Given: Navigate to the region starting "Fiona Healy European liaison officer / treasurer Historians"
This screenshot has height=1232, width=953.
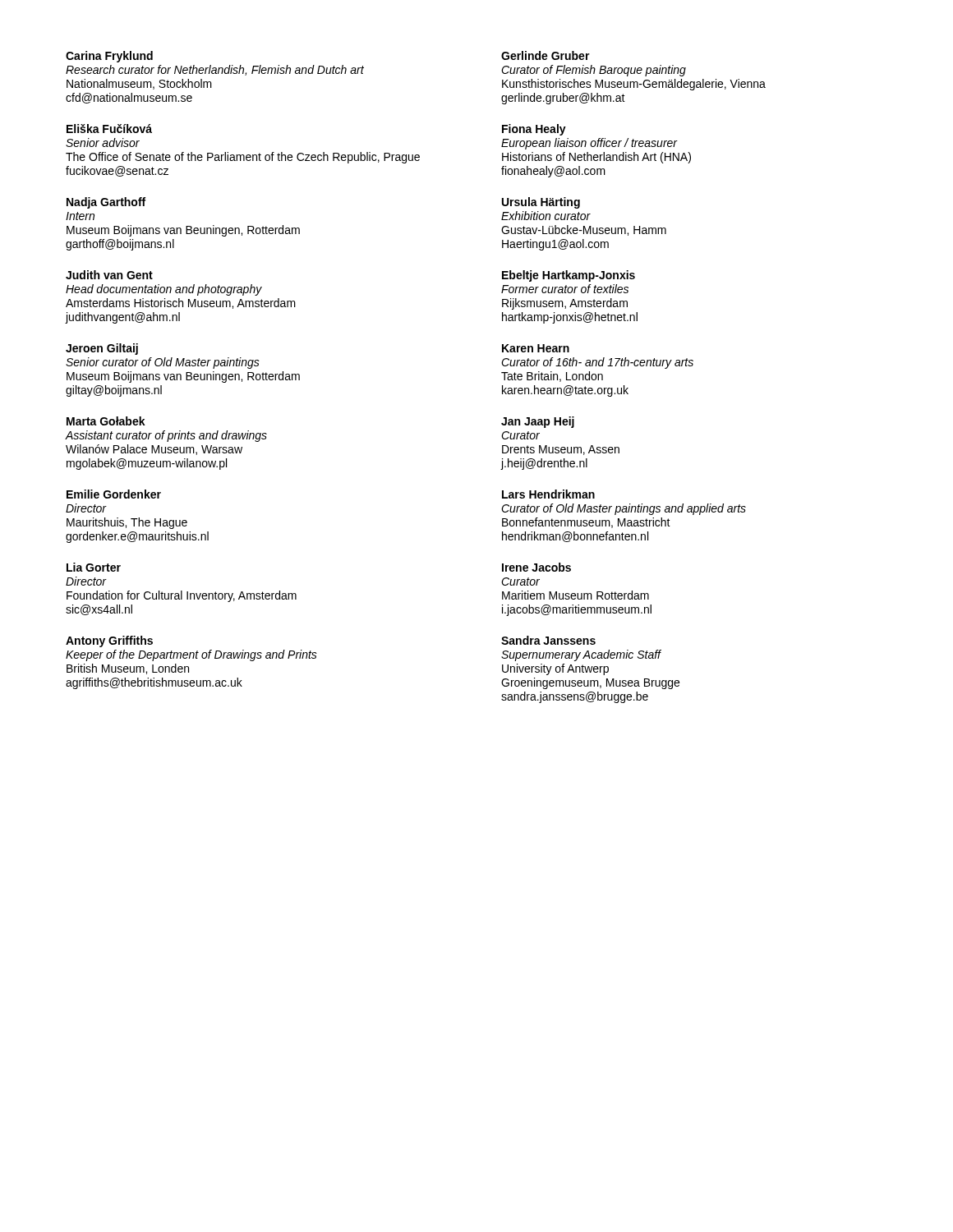Looking at the screenshot, I should tap(694, 150).
